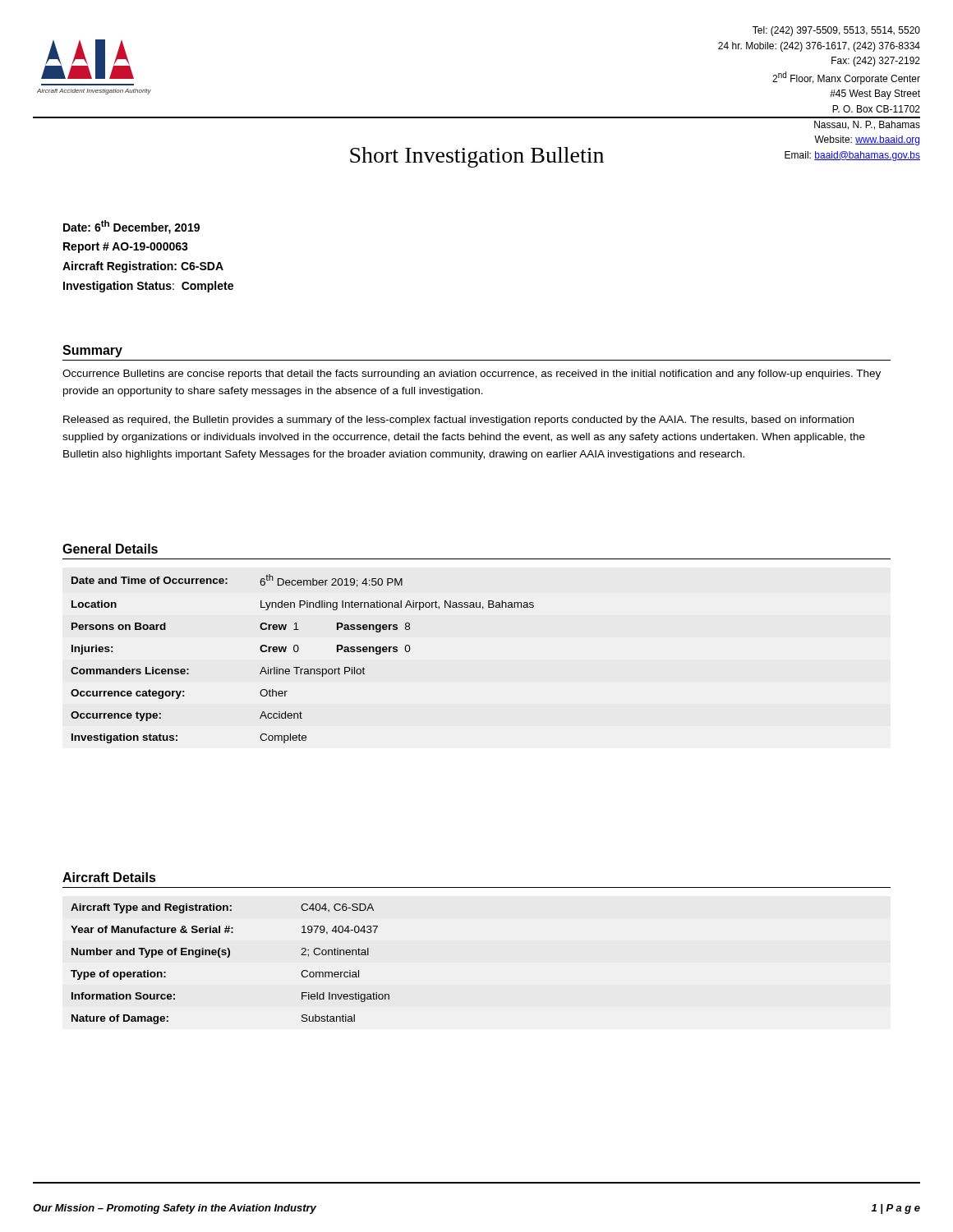Click on the table containing "Year of Manufacture"
This screenshot has height=1232, width=953.
click(x=476, y=963)
